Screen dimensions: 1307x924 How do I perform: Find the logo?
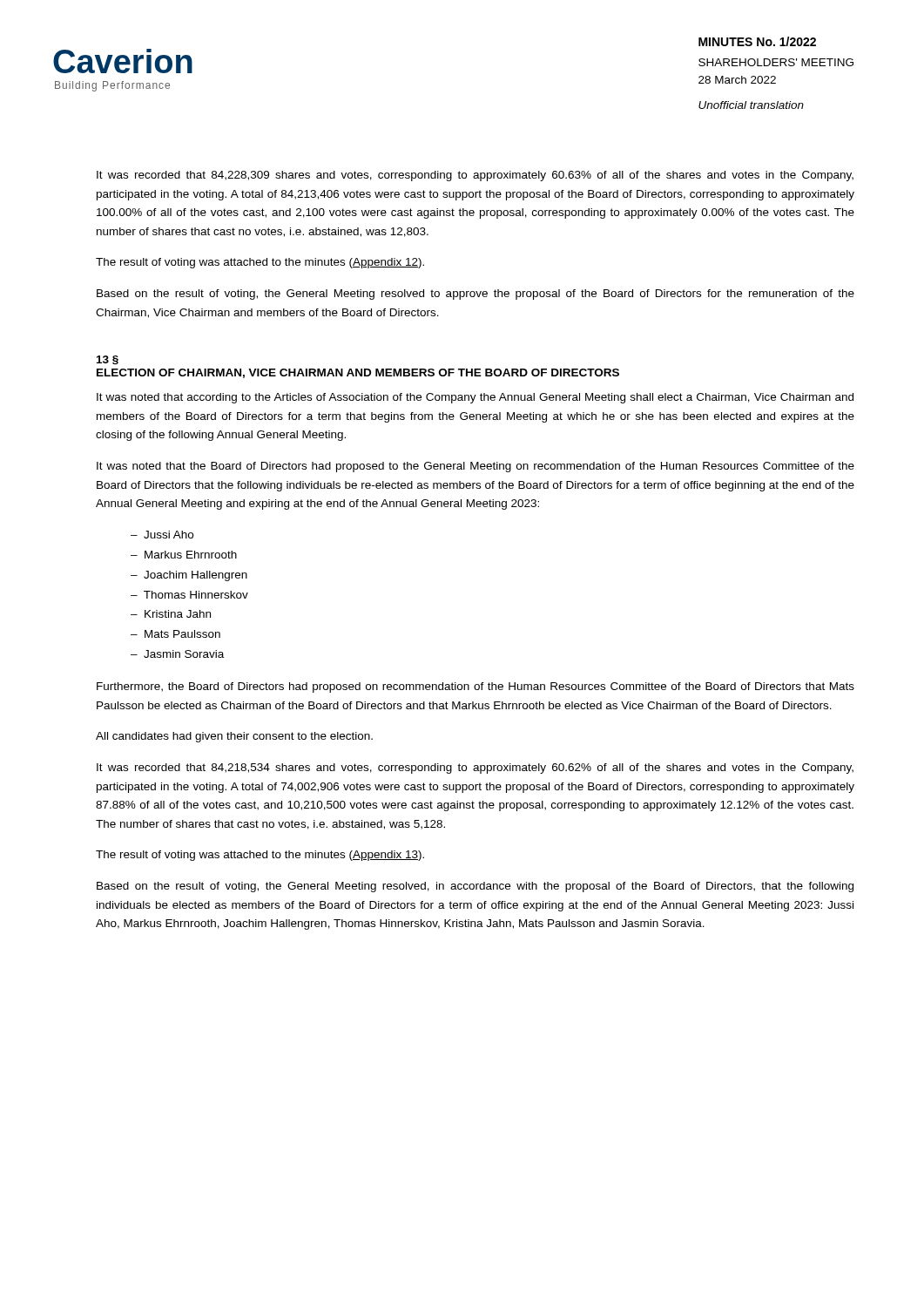click(139, 66)
